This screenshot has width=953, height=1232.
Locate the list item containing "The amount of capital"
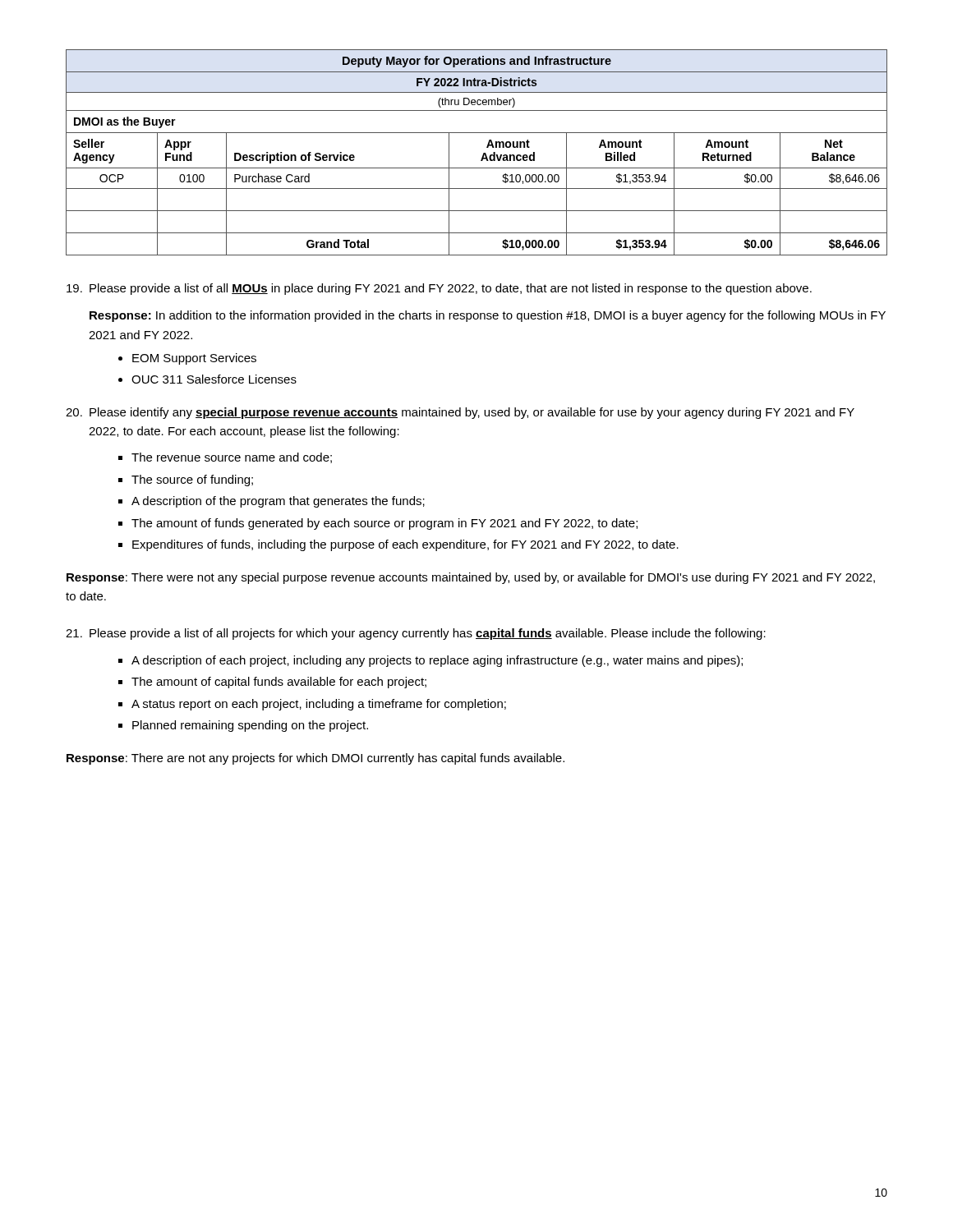[279, 681]
